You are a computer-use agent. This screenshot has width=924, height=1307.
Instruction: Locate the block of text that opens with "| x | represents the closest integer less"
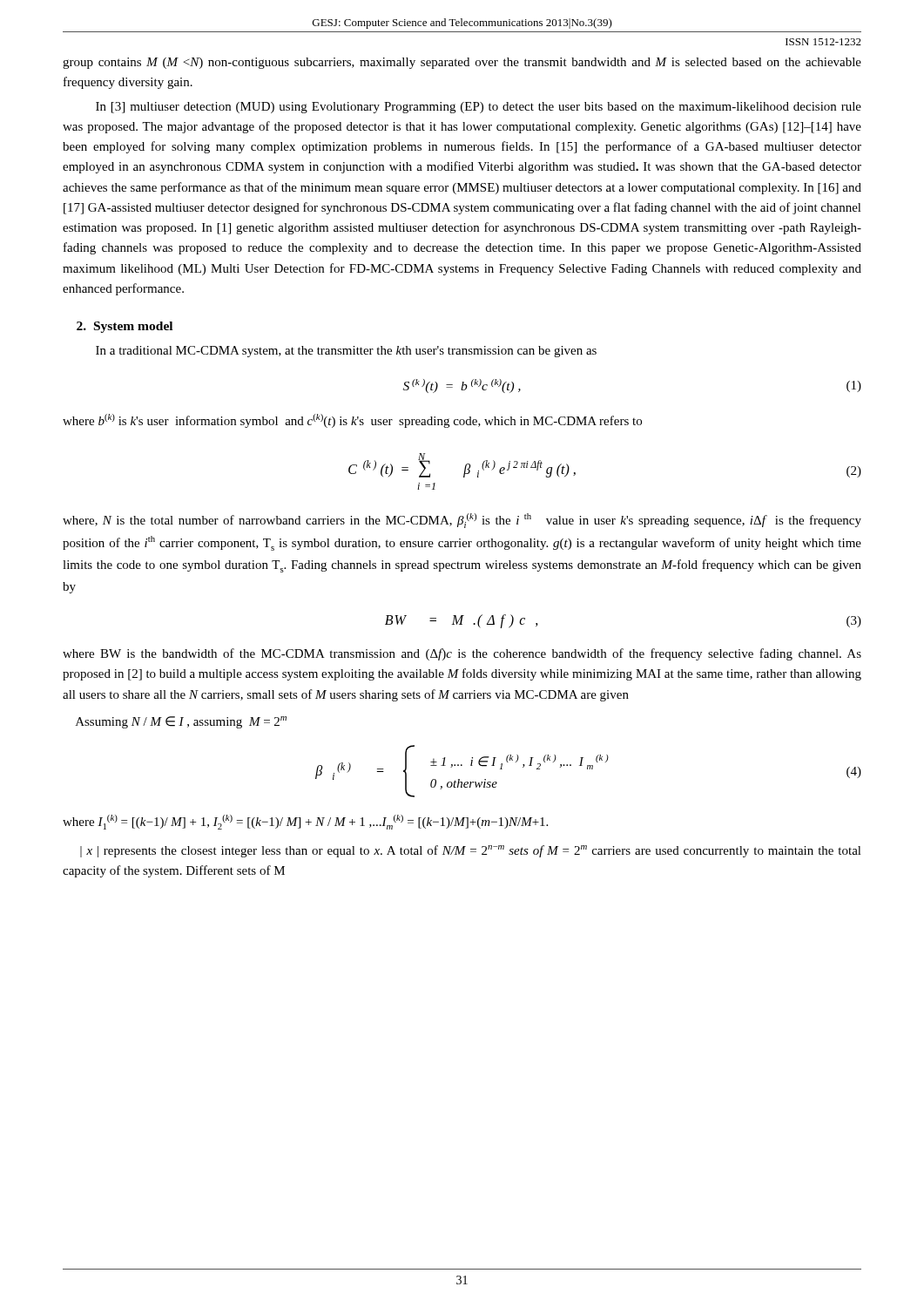[x=462, y=859]
